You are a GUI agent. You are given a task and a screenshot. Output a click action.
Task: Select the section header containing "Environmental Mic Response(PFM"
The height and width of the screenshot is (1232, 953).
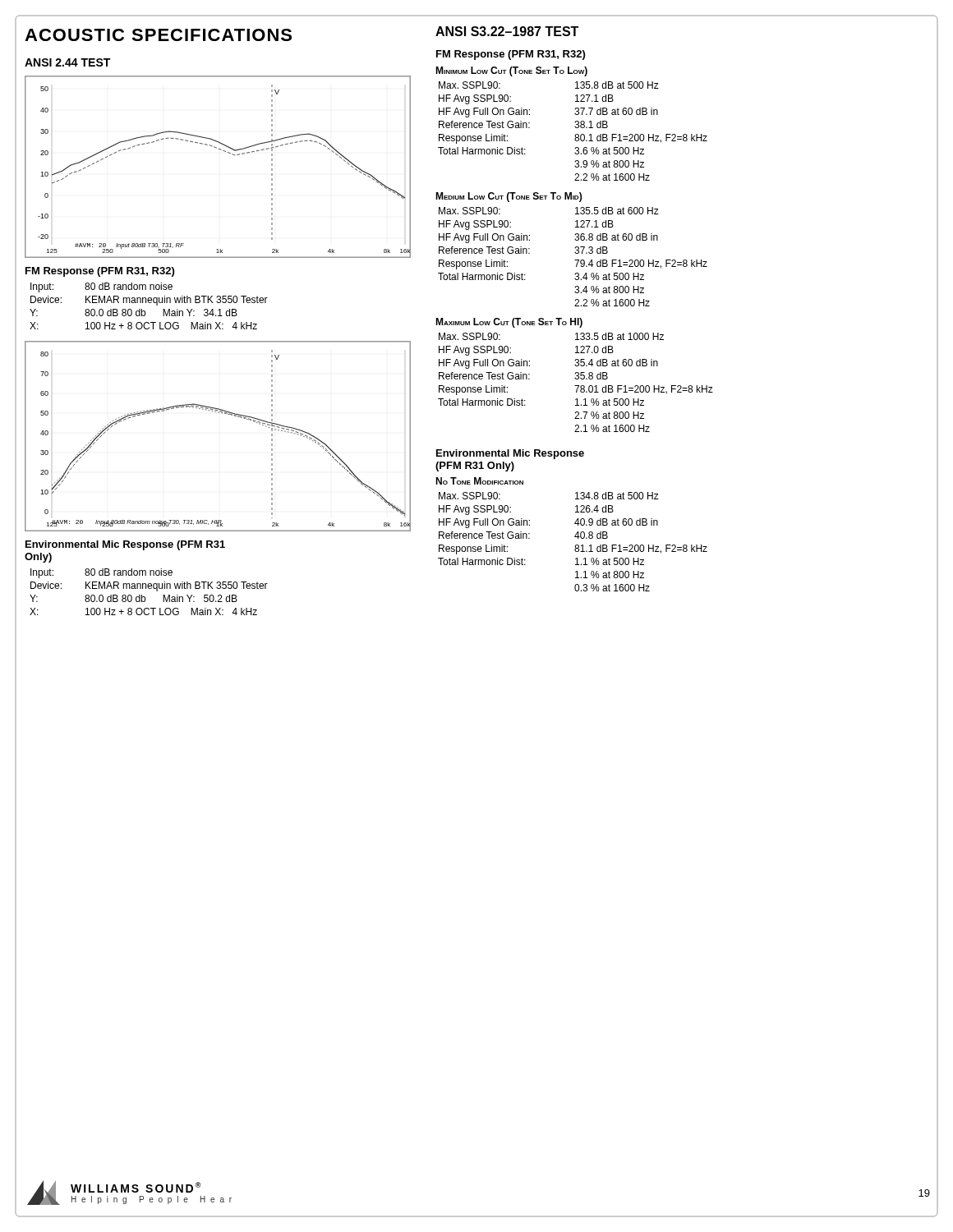click(510, 459)
